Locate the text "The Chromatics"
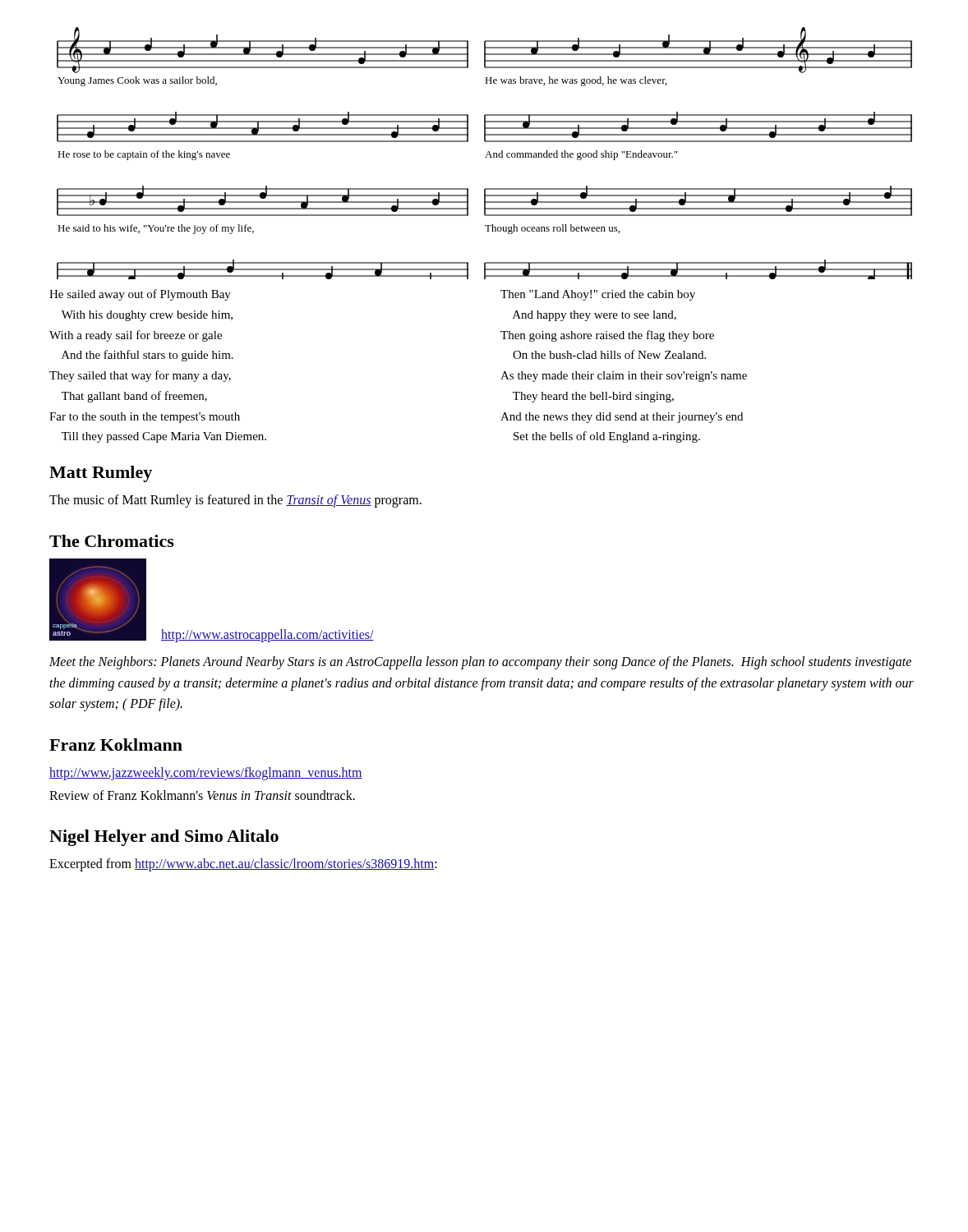This screenshot has width=968, height=1232. [112, 541]
